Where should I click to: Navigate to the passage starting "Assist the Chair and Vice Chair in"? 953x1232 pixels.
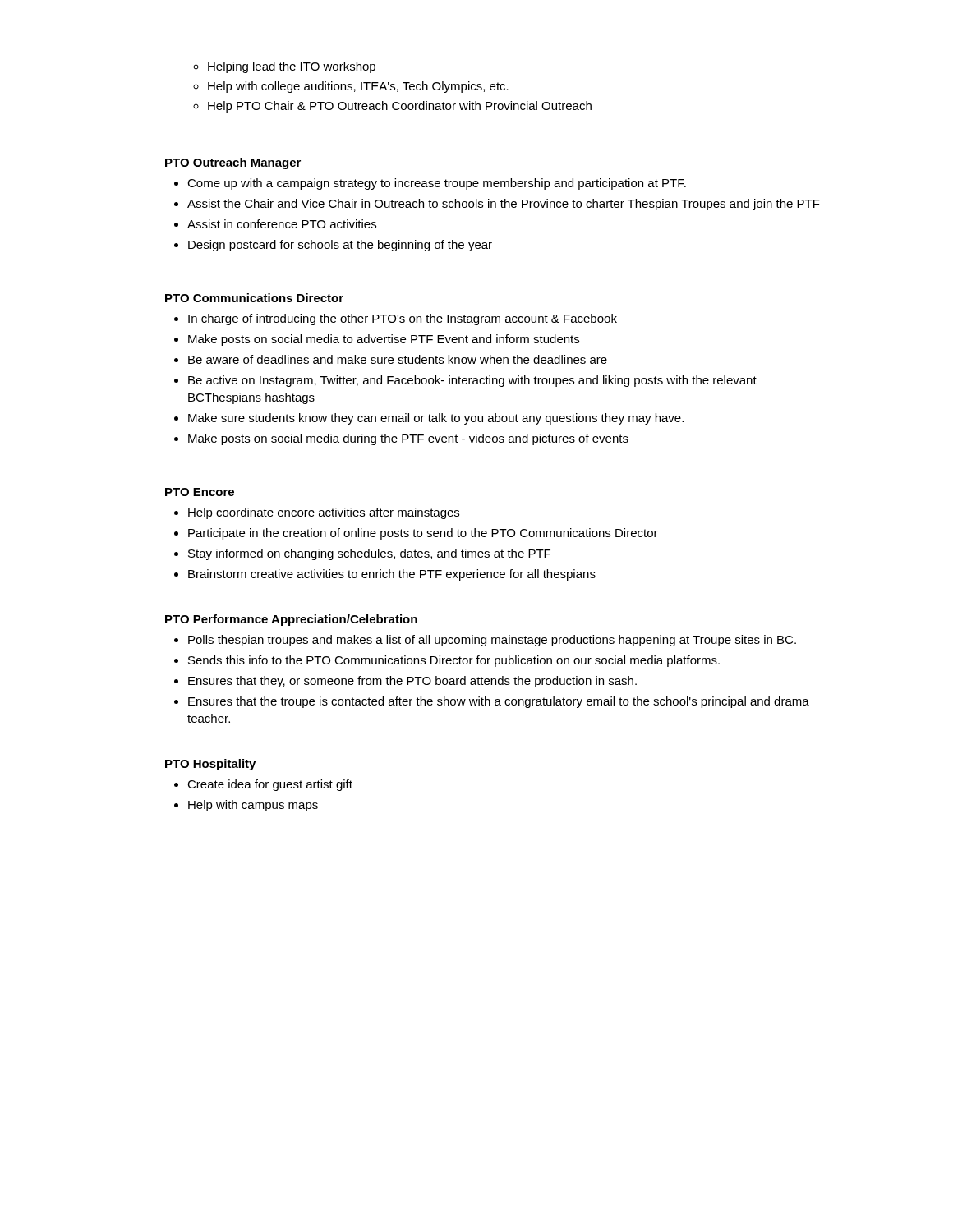tap(504, 203)
